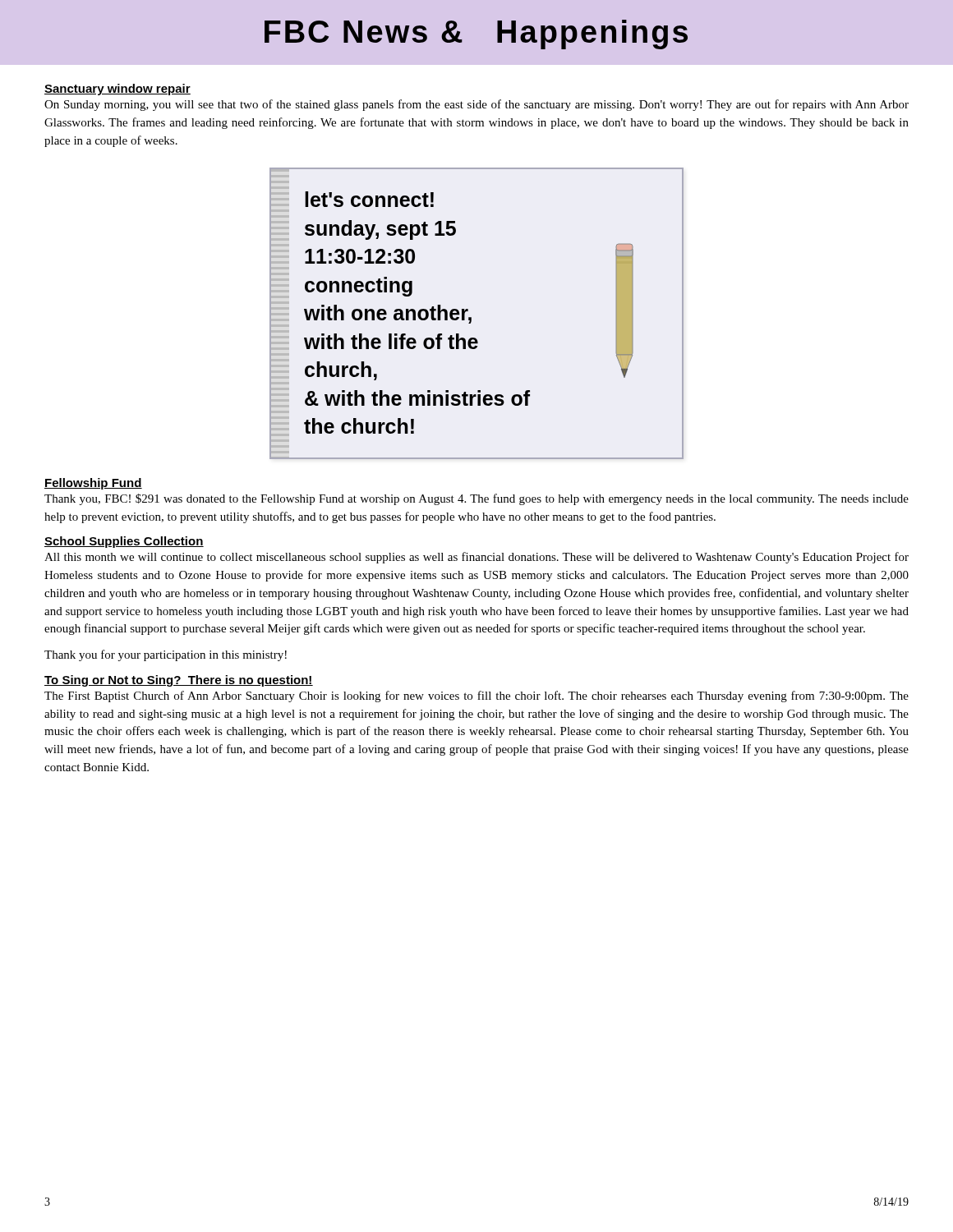Click on the text block starting "School Supplies Collection"
Viewport: 953px width, 1232px height.
pyautogui.click(x=124, y=541)
